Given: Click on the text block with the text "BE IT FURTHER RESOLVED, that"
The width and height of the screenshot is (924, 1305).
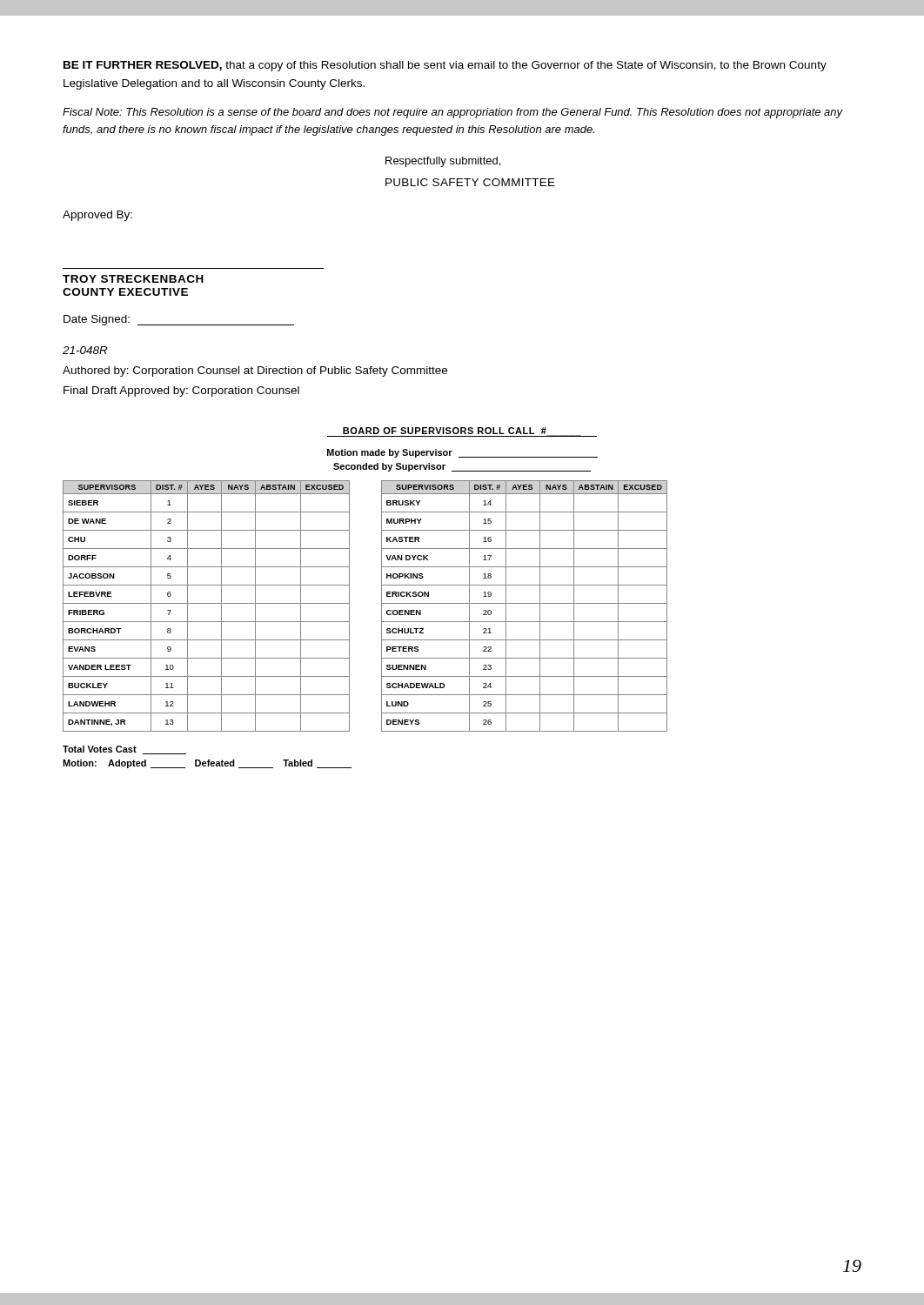Looking at the screenshot, I should pyautogui.click(x=444, y=74).
